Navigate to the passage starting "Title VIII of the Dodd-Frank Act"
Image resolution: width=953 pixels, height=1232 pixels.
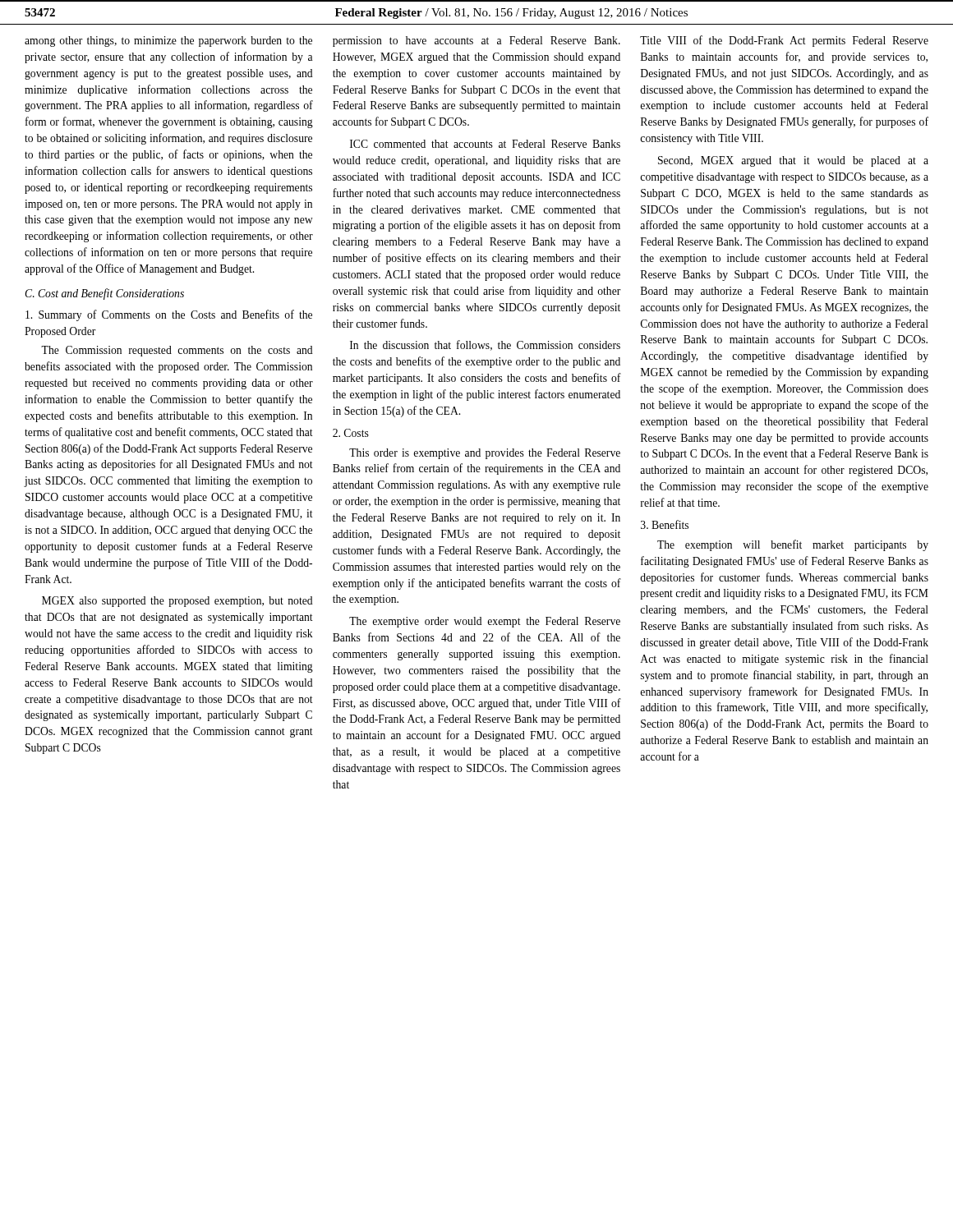click(784, 272)
